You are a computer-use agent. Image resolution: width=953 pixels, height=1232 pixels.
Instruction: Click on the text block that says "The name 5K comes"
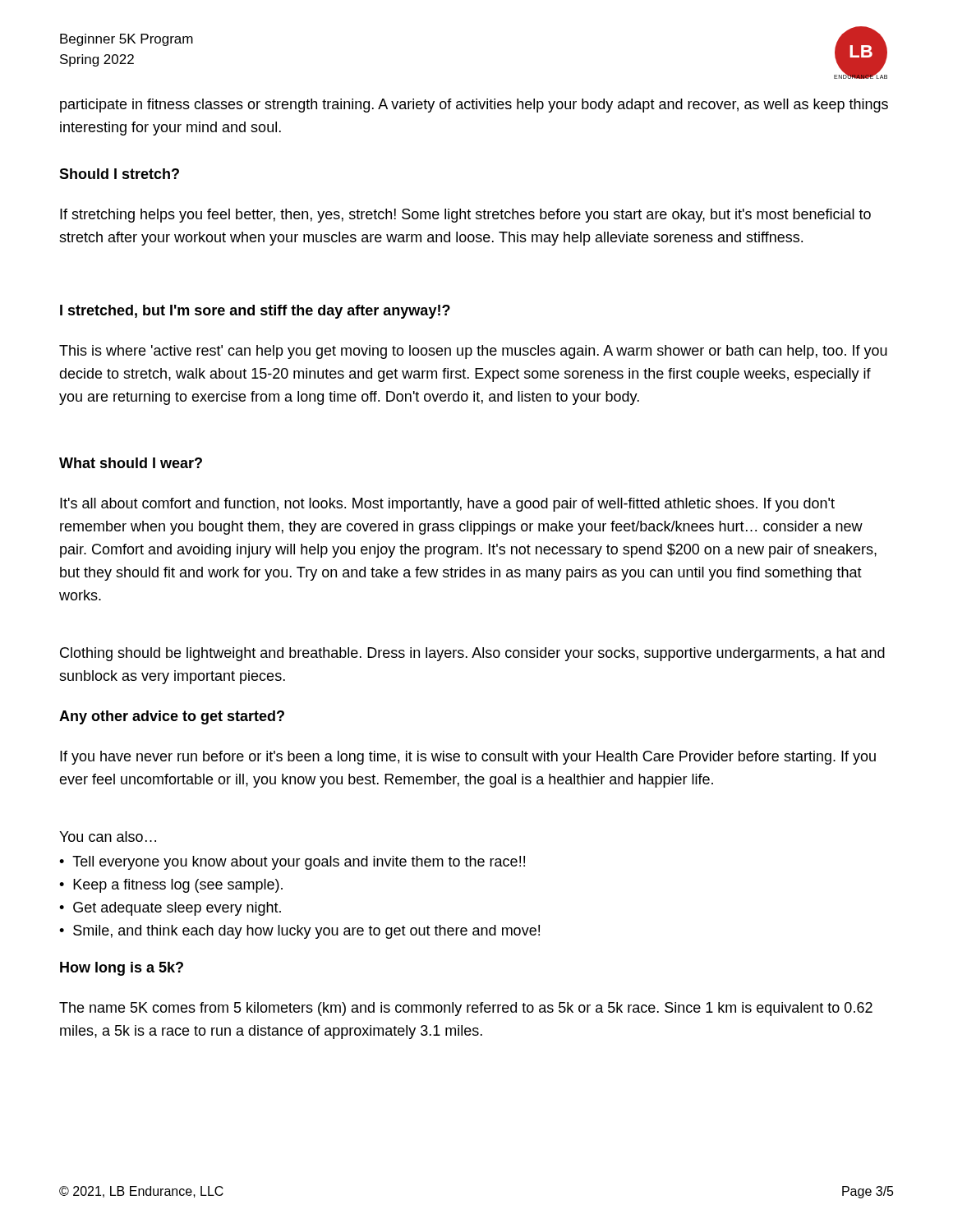click(466, 1019)
